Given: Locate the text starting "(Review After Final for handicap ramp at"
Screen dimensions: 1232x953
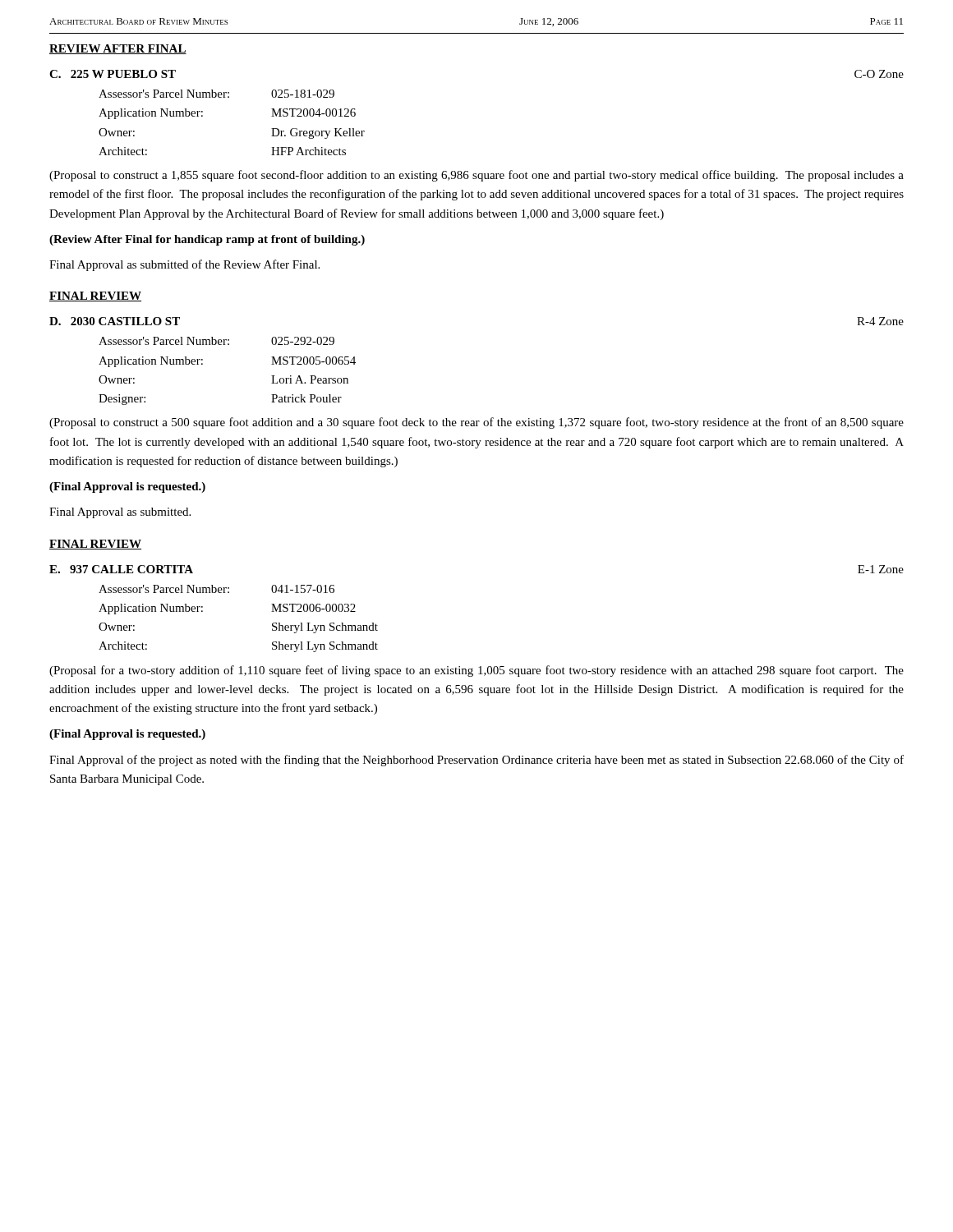Looking at the screenshot, I should tap(207, 239).
